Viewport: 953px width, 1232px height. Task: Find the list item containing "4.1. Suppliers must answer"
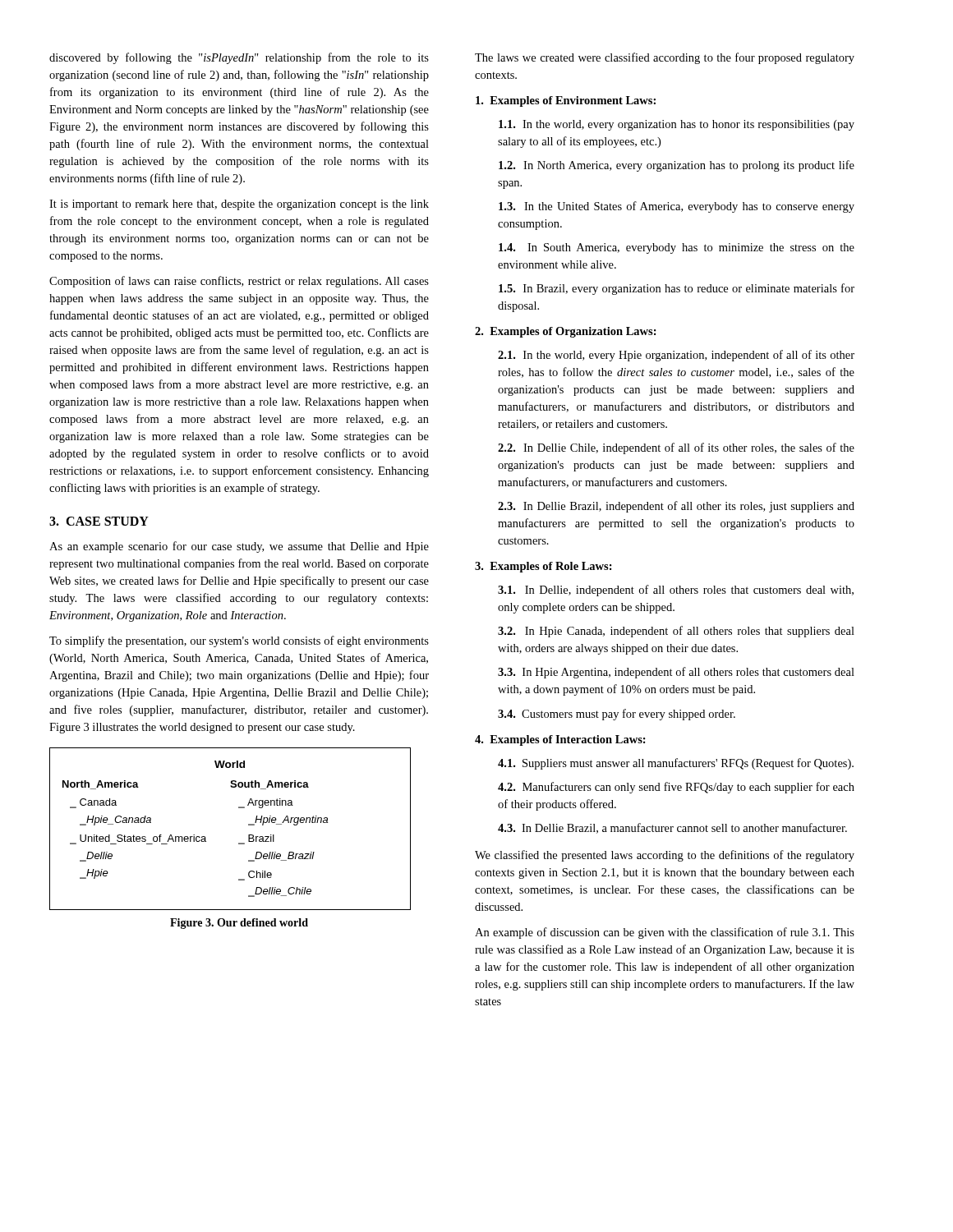coord(676,763)
